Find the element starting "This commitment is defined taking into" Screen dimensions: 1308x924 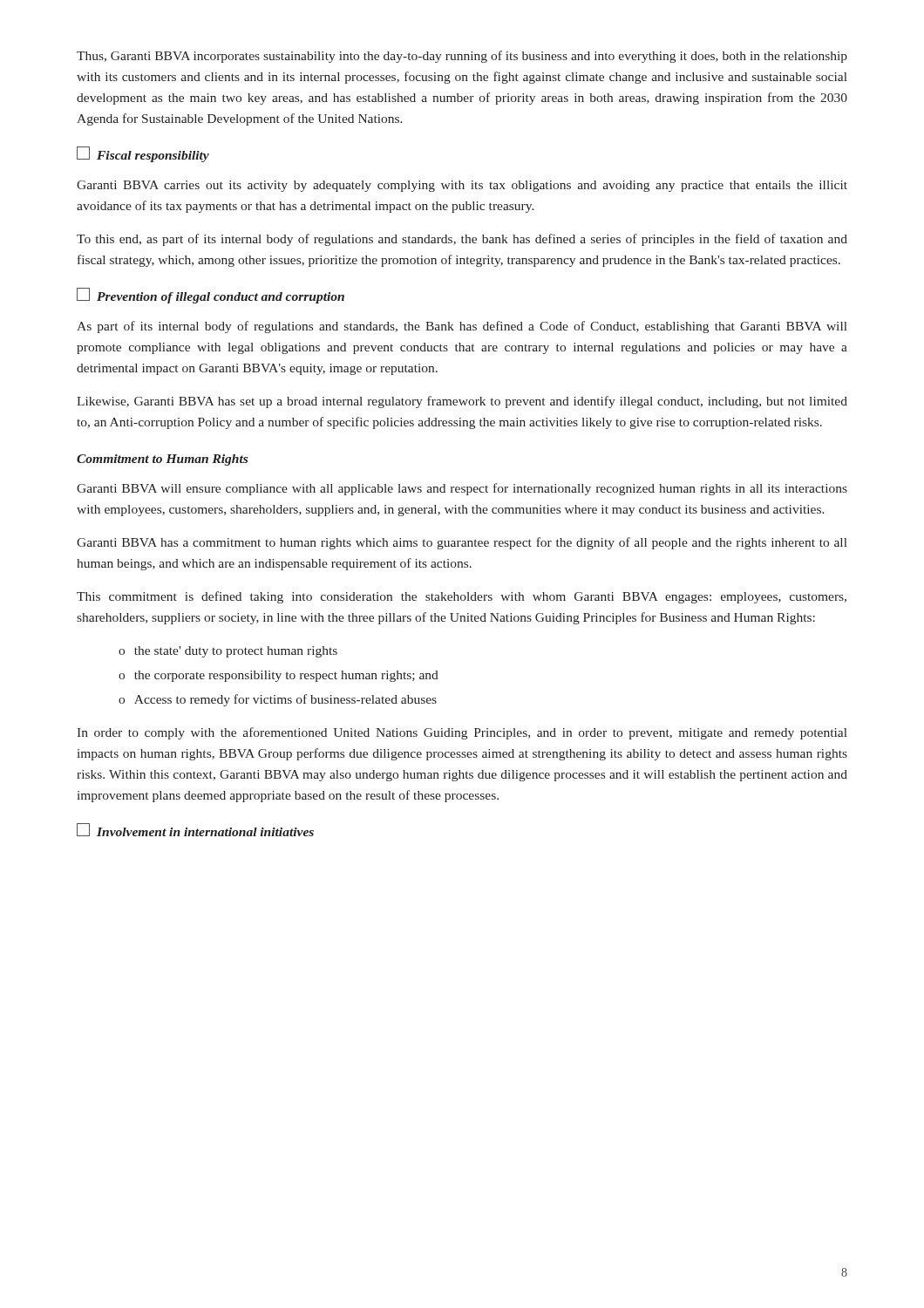462,607
